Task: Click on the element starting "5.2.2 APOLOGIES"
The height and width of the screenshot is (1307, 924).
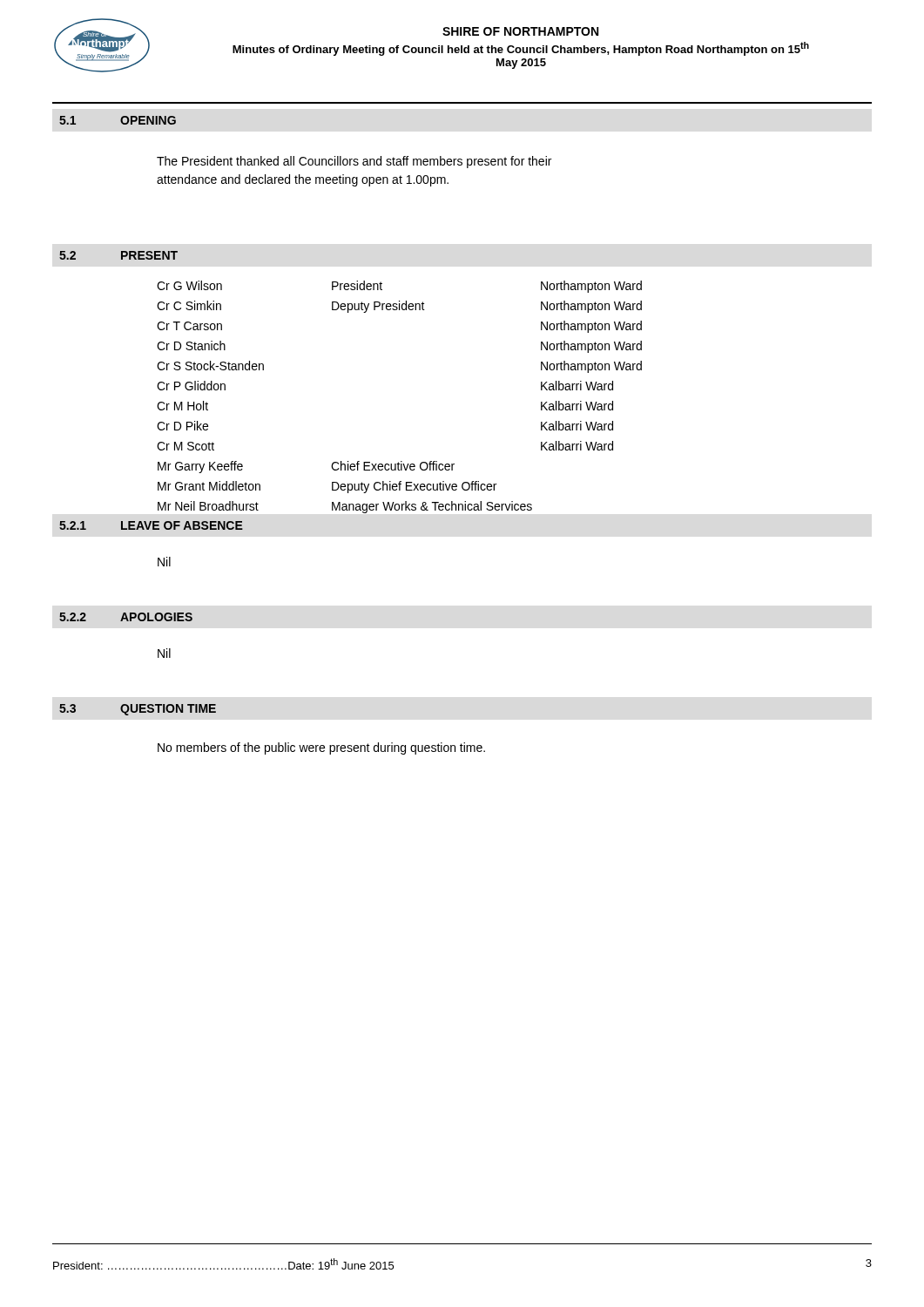Action: (x=126, y=617)
